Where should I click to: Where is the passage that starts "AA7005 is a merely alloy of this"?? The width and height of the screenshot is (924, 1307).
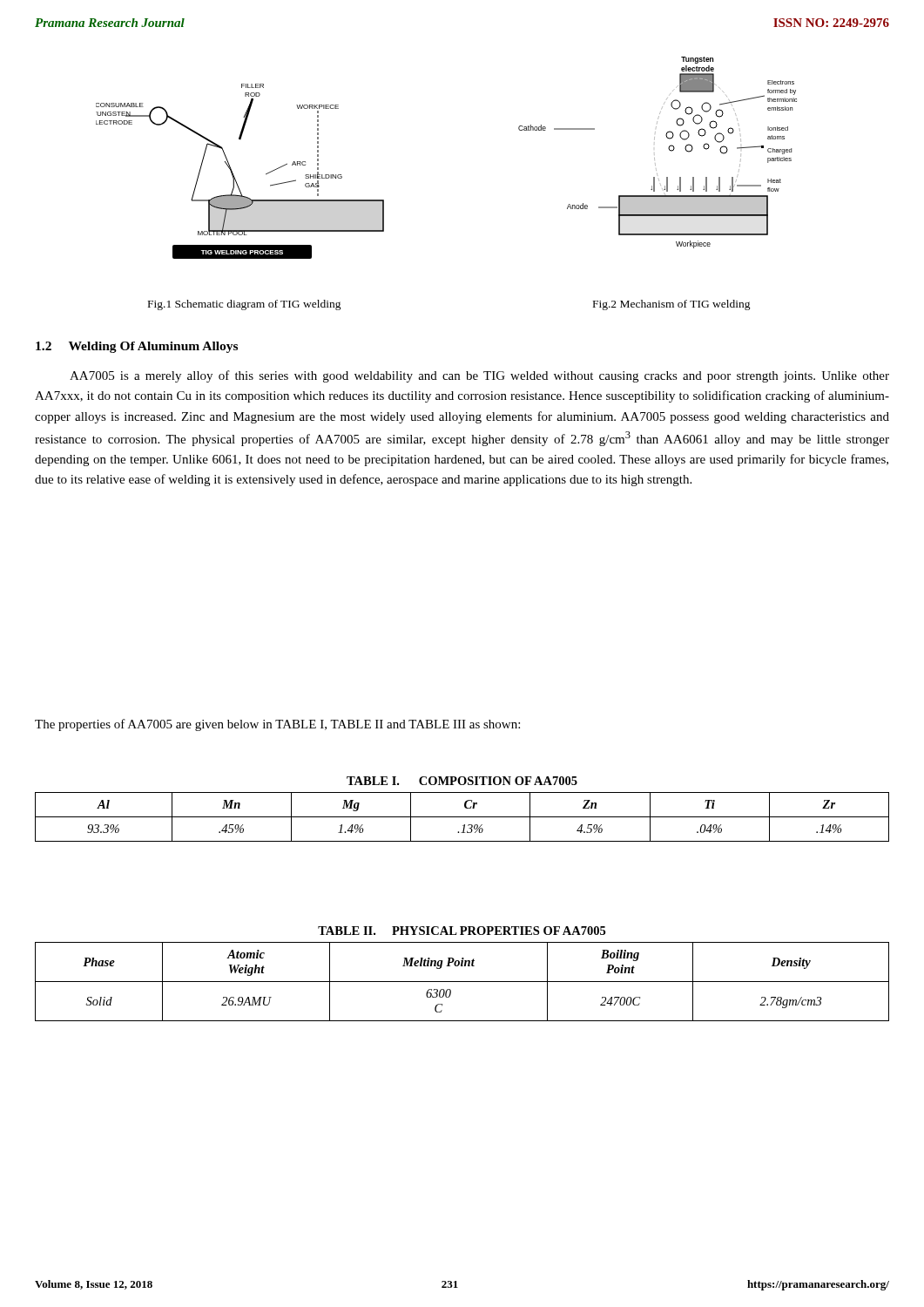click(462, 428)
